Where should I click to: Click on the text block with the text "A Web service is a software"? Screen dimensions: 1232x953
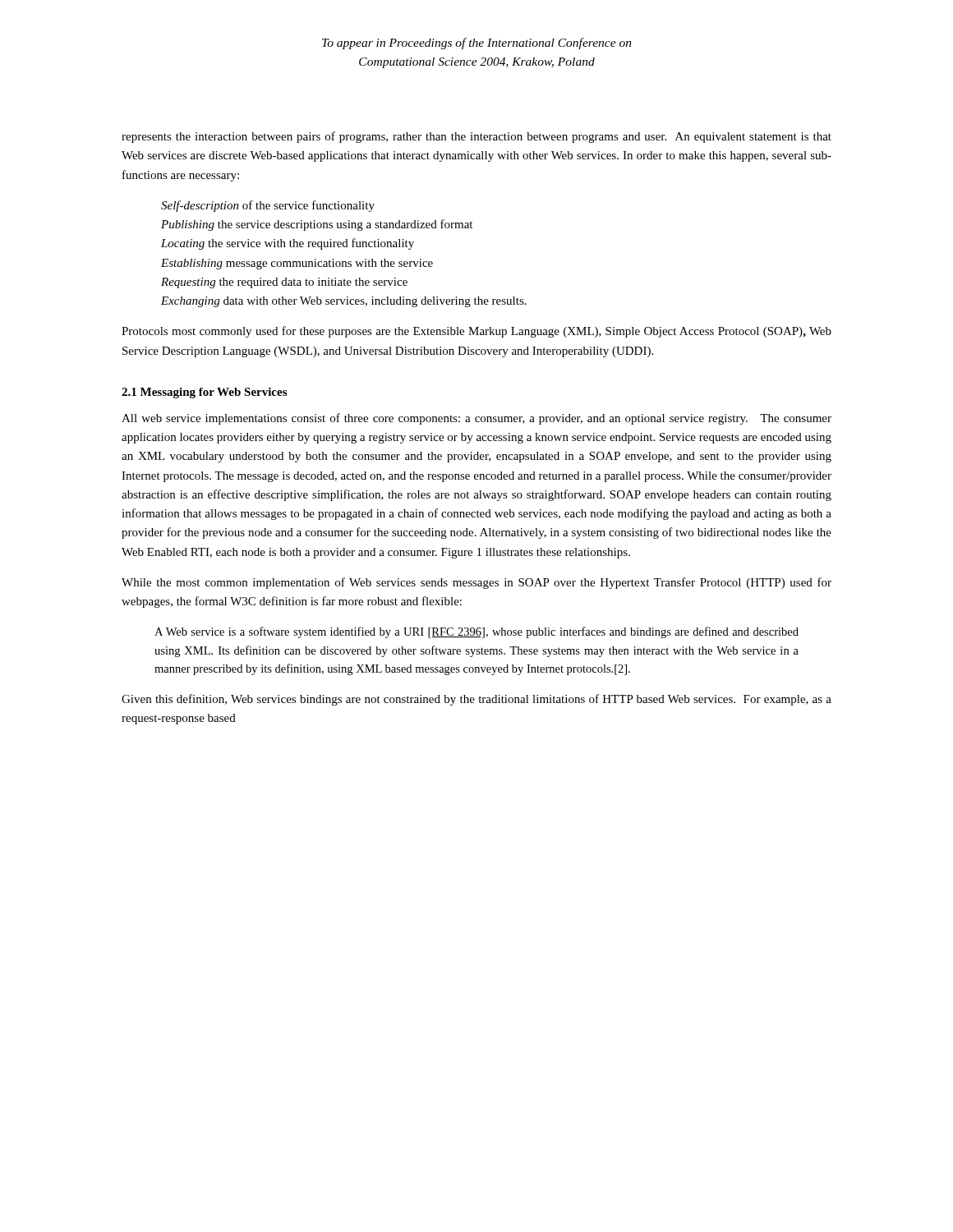tap(476, 650)
